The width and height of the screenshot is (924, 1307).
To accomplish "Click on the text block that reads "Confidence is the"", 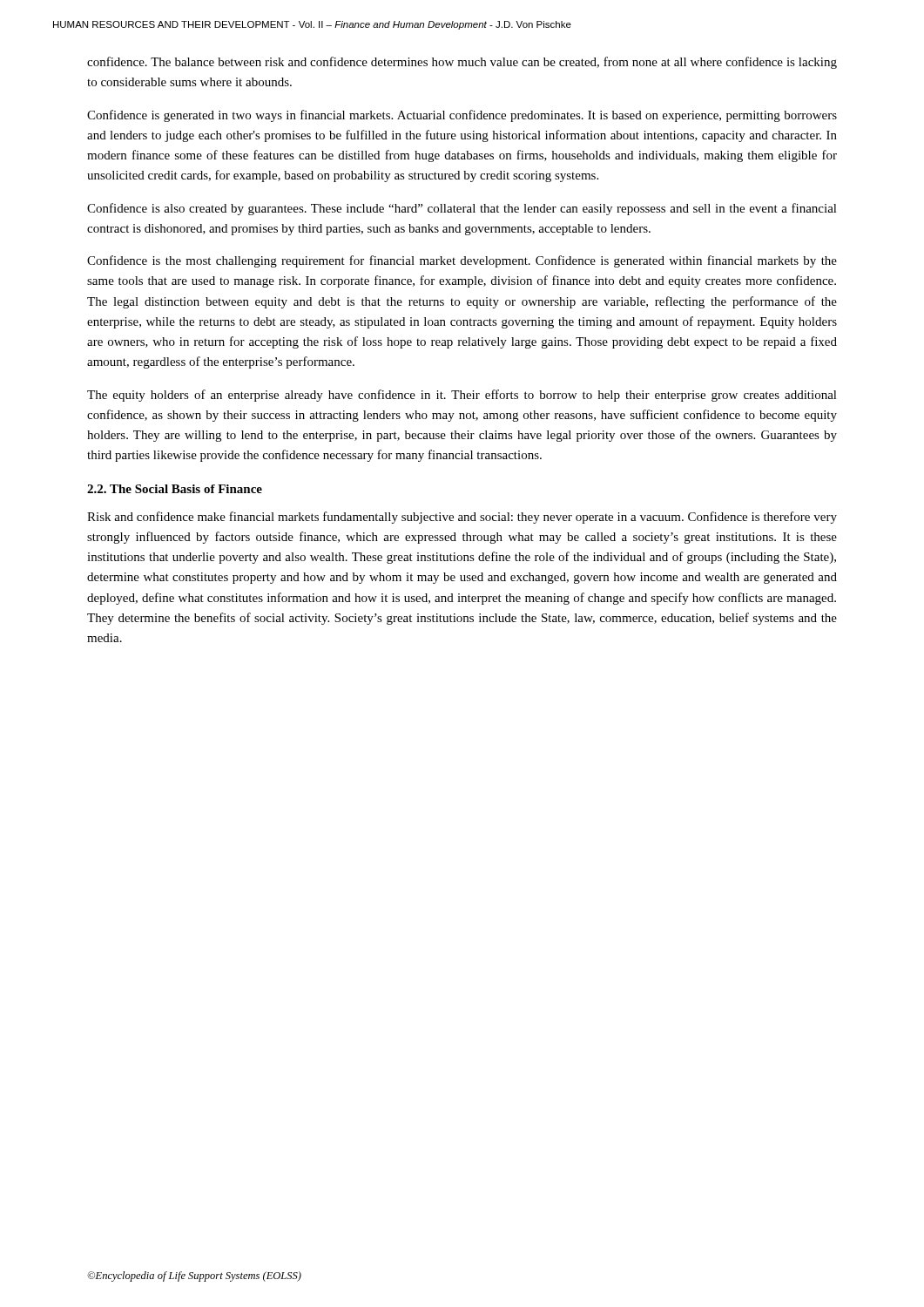I will (462, 311).
